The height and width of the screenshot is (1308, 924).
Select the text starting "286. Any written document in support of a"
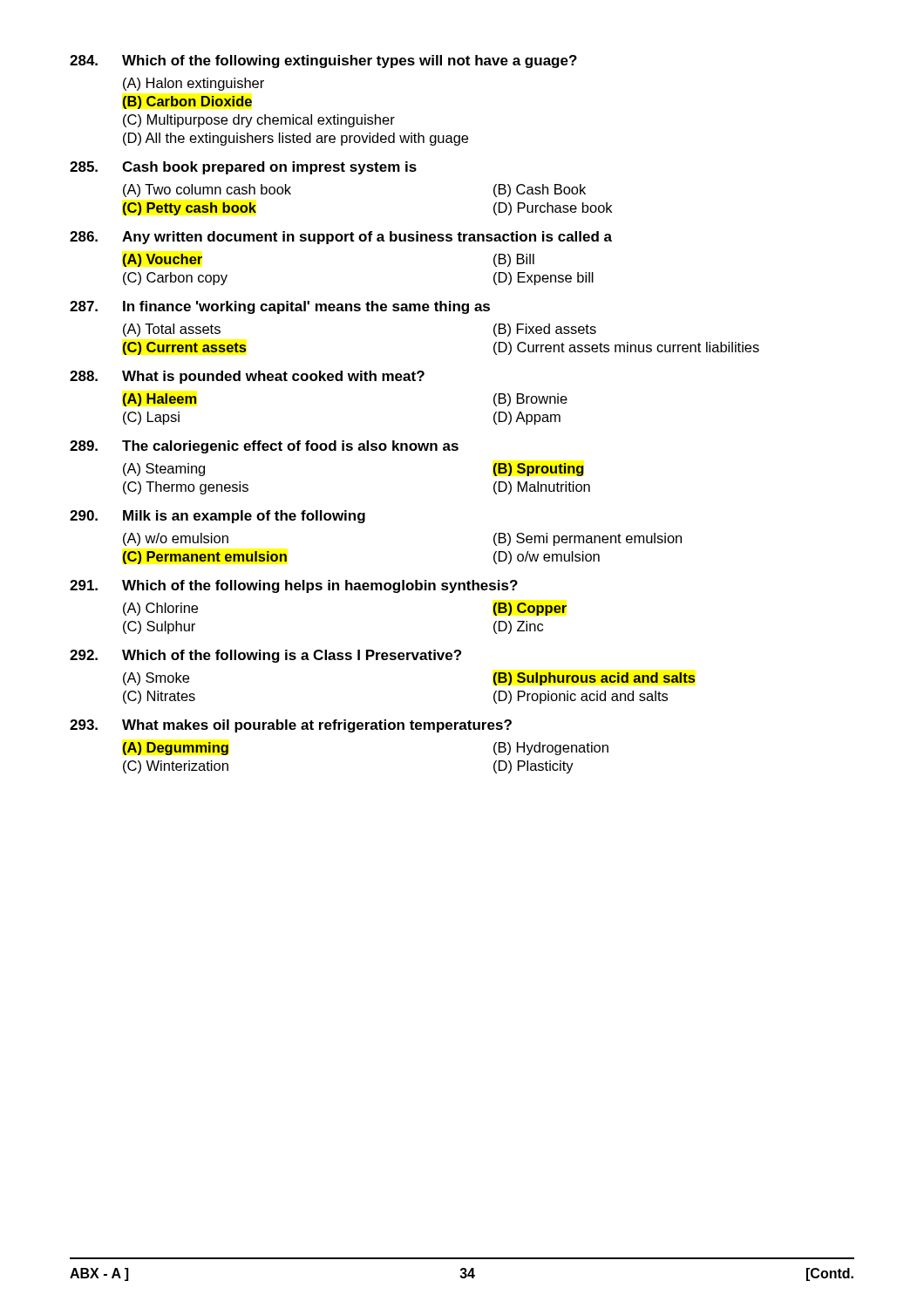341,238
